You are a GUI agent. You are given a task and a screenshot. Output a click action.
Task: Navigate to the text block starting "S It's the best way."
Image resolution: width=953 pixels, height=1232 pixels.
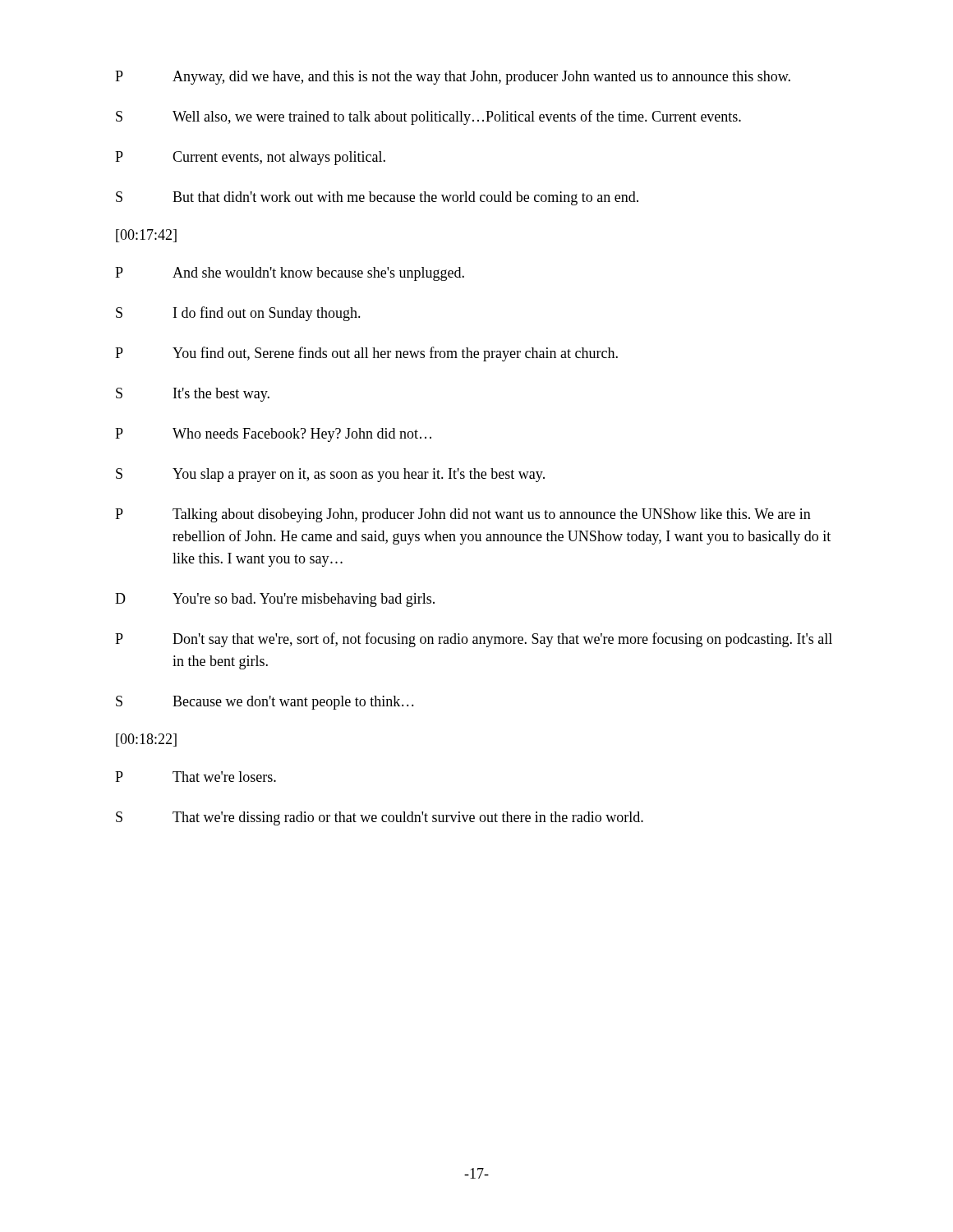pos(193,395)
